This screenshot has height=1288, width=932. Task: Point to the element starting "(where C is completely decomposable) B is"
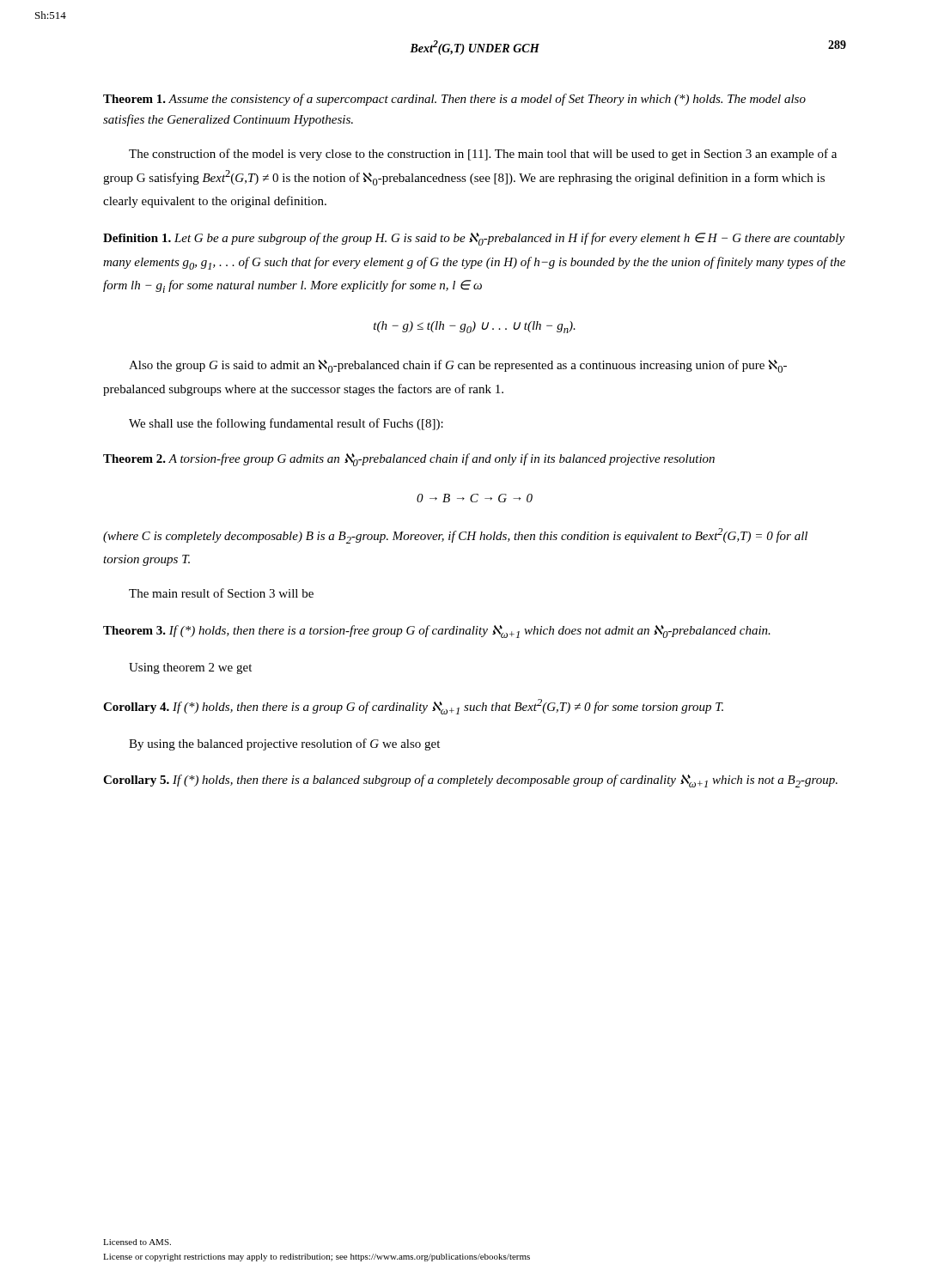455,546
